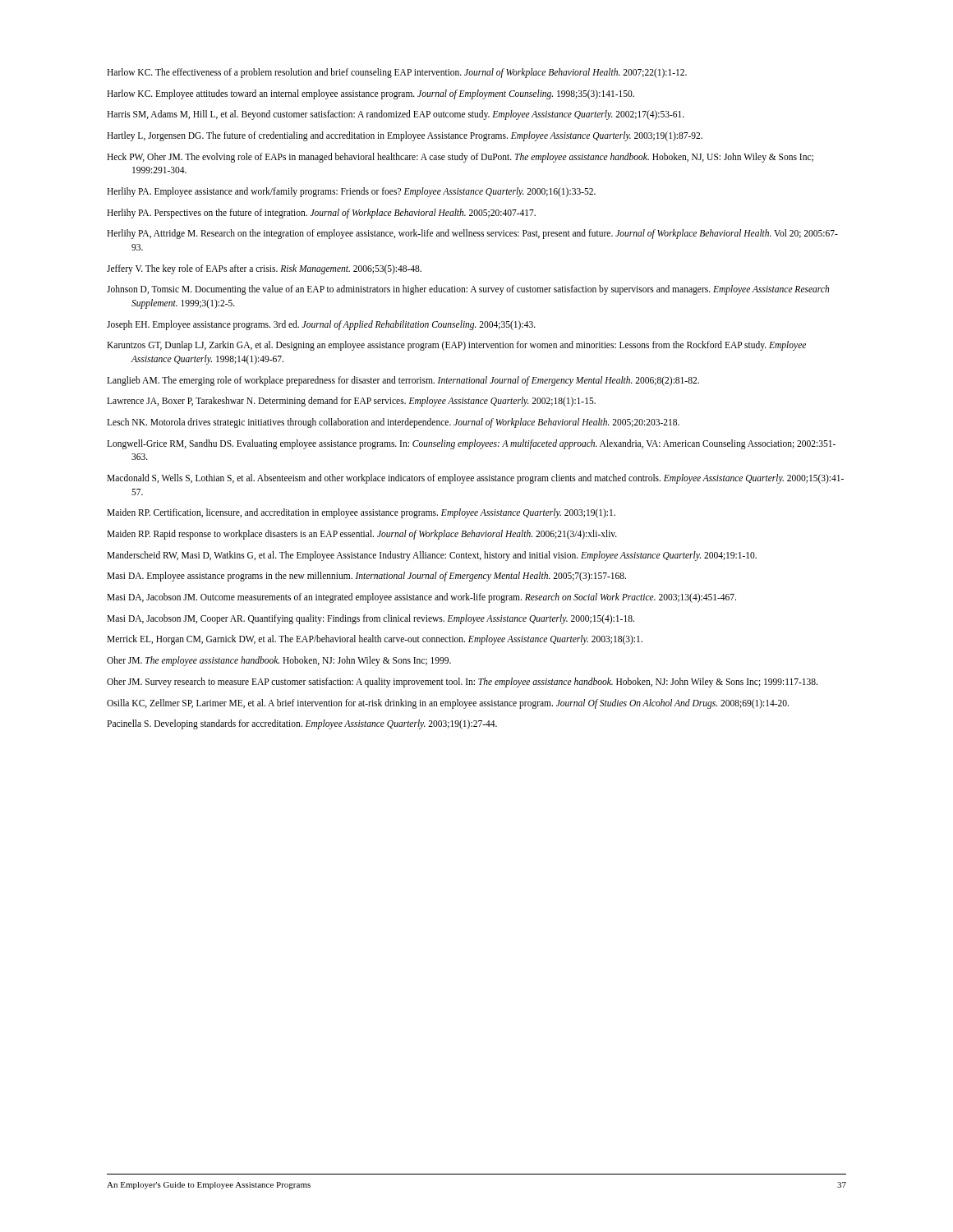The width and height of the screenshot is (953, 1232).
Task: Click on the element starting "Masi DA, Jacobson JM. Outcome"
Action: click(x=422, y=597)
